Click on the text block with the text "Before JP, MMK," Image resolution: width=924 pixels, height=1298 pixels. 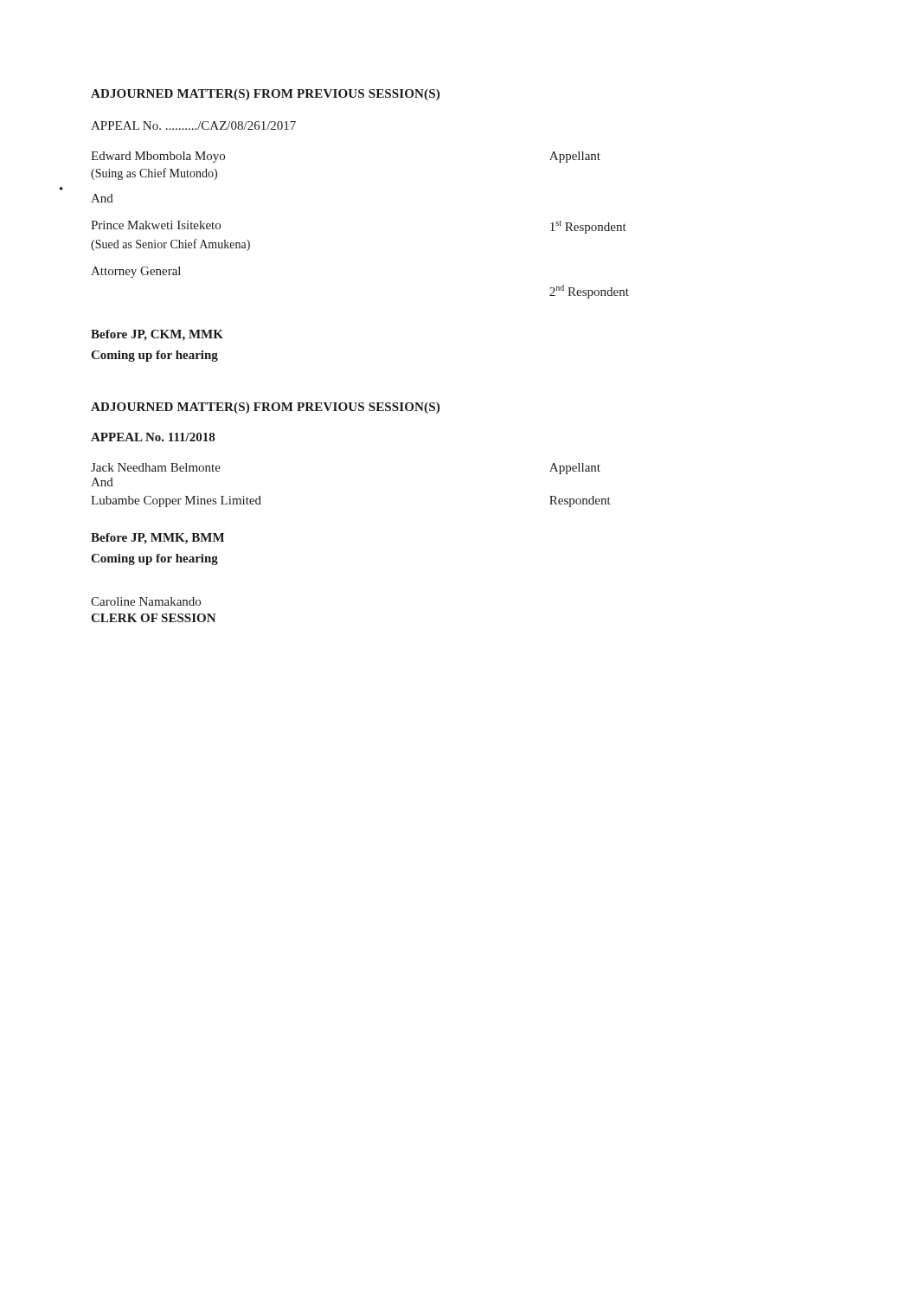(158, 548)
